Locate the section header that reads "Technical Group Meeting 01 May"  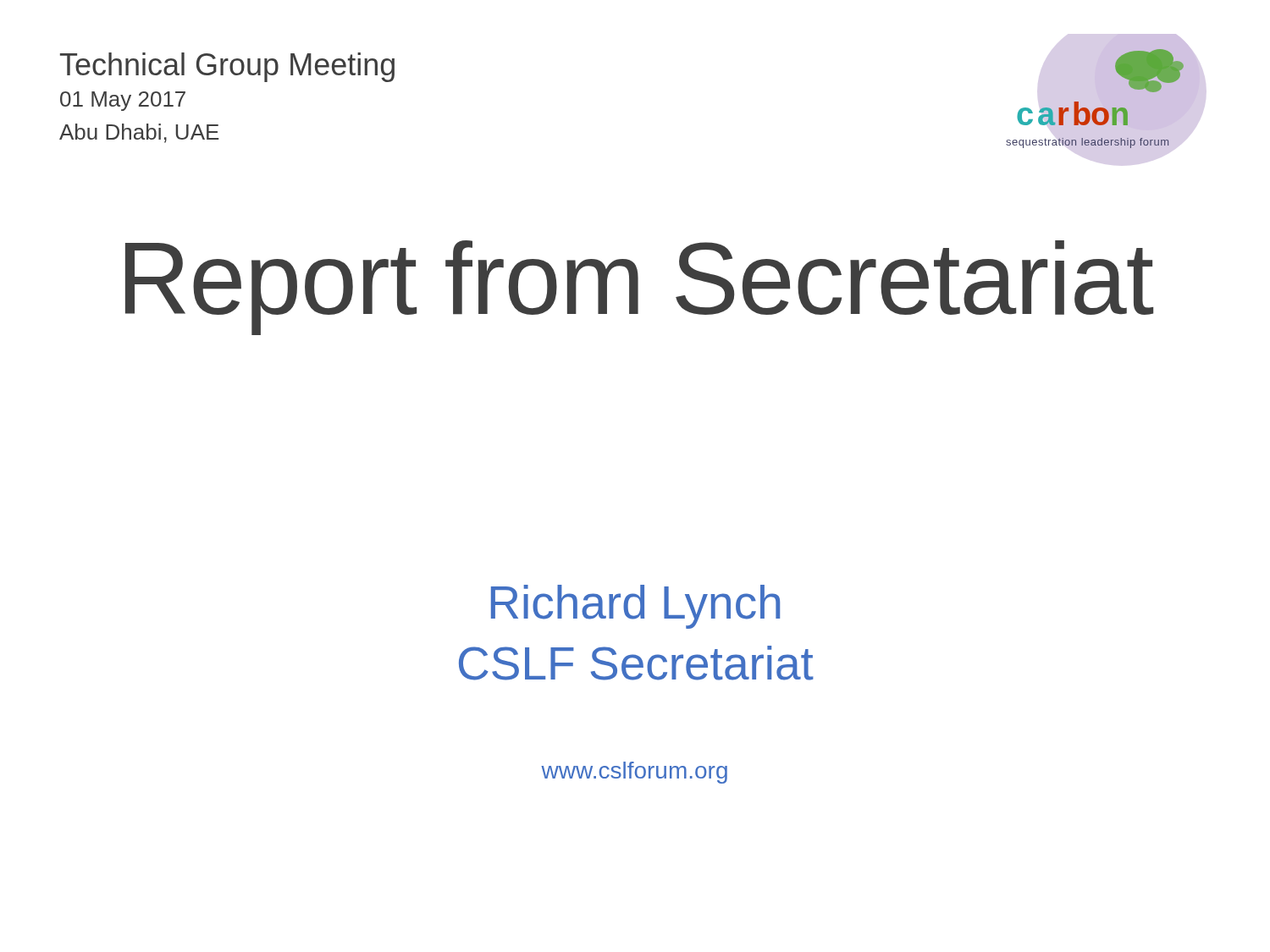point(227,67)
